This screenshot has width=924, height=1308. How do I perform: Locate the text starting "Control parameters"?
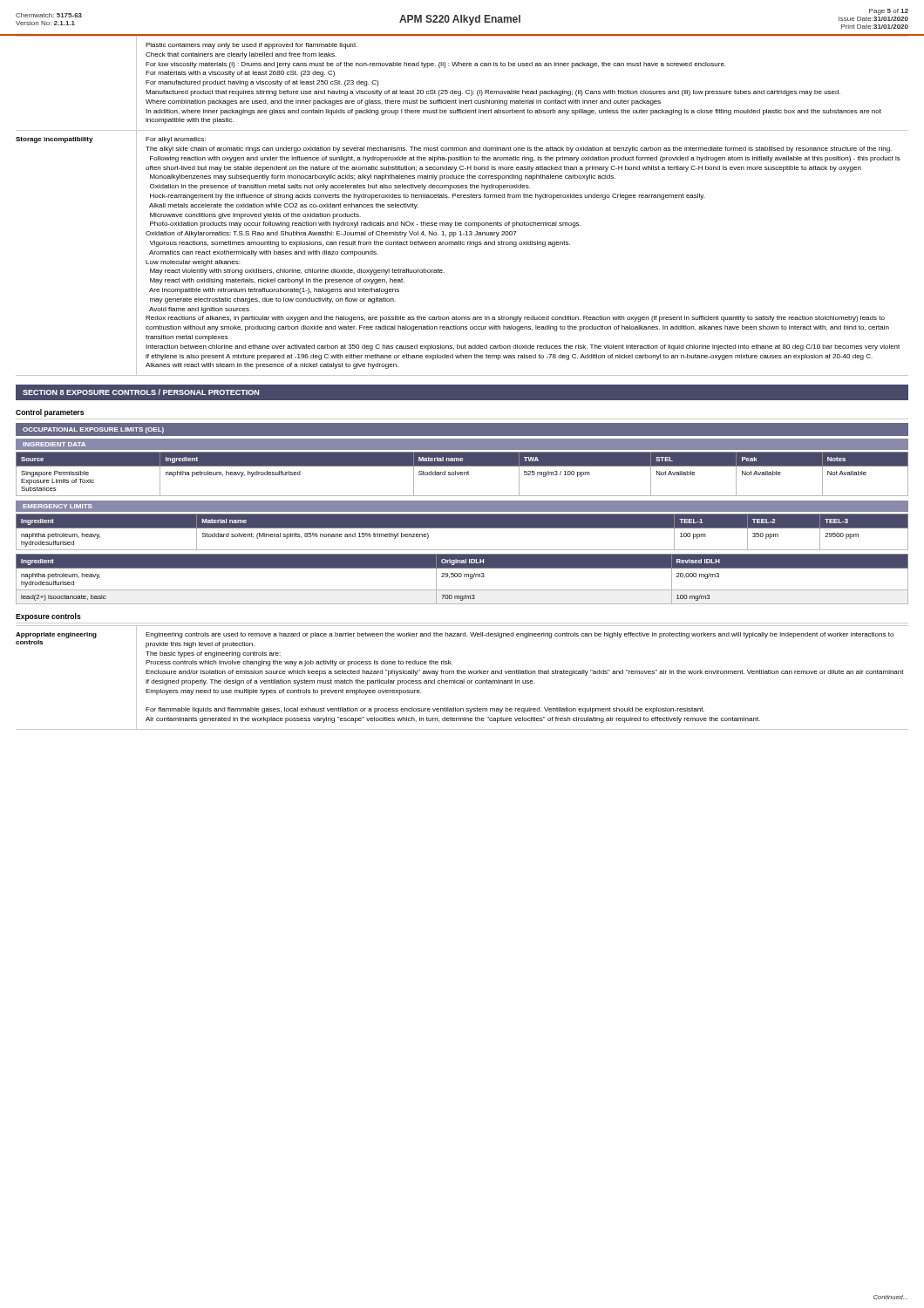[x=50, y=413]
